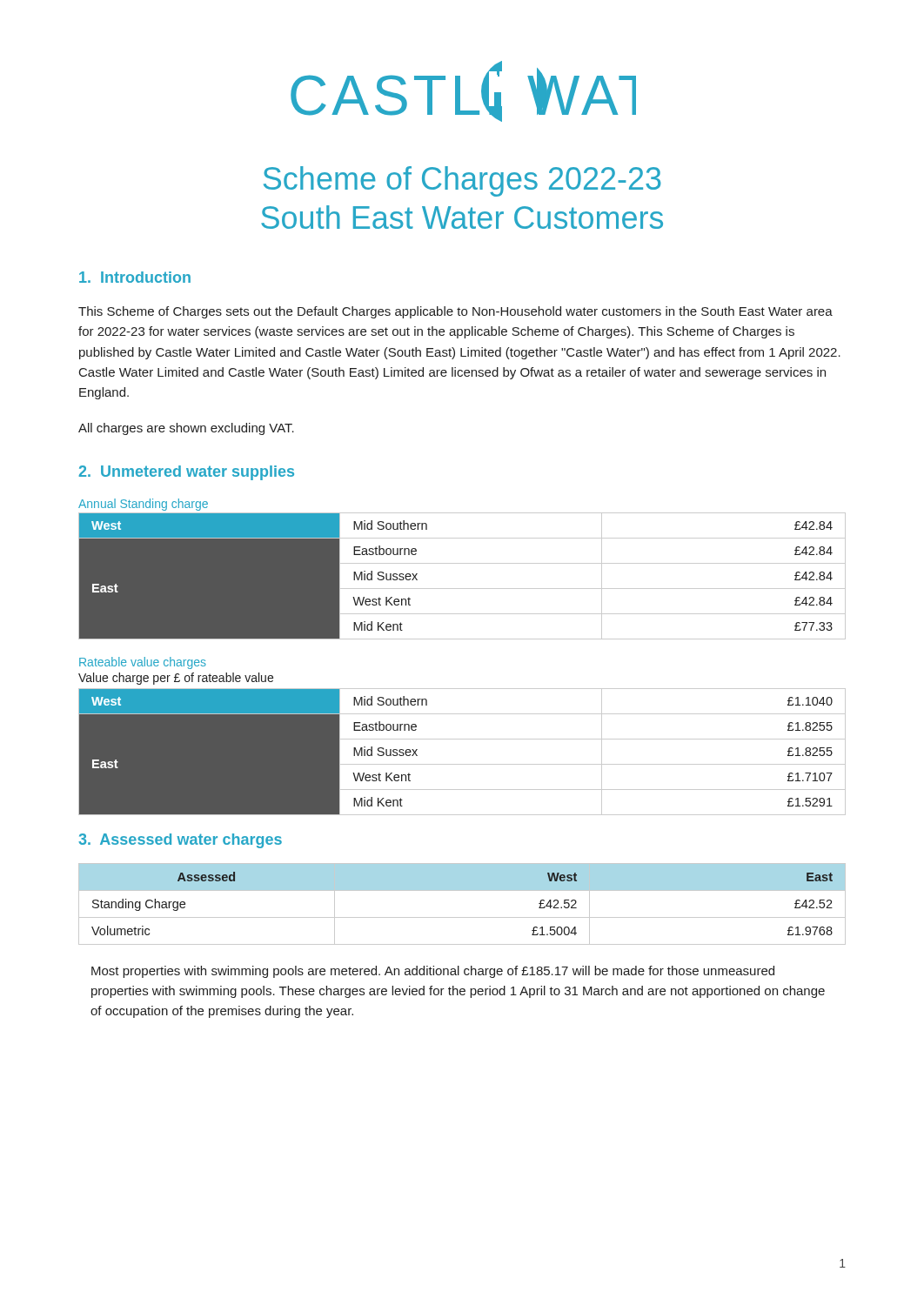Viewport: 924px width, 1305px height.
Task: Navigate to the passage starting "This Scheme of Charges sets"
Action: [x=460, y=352]
